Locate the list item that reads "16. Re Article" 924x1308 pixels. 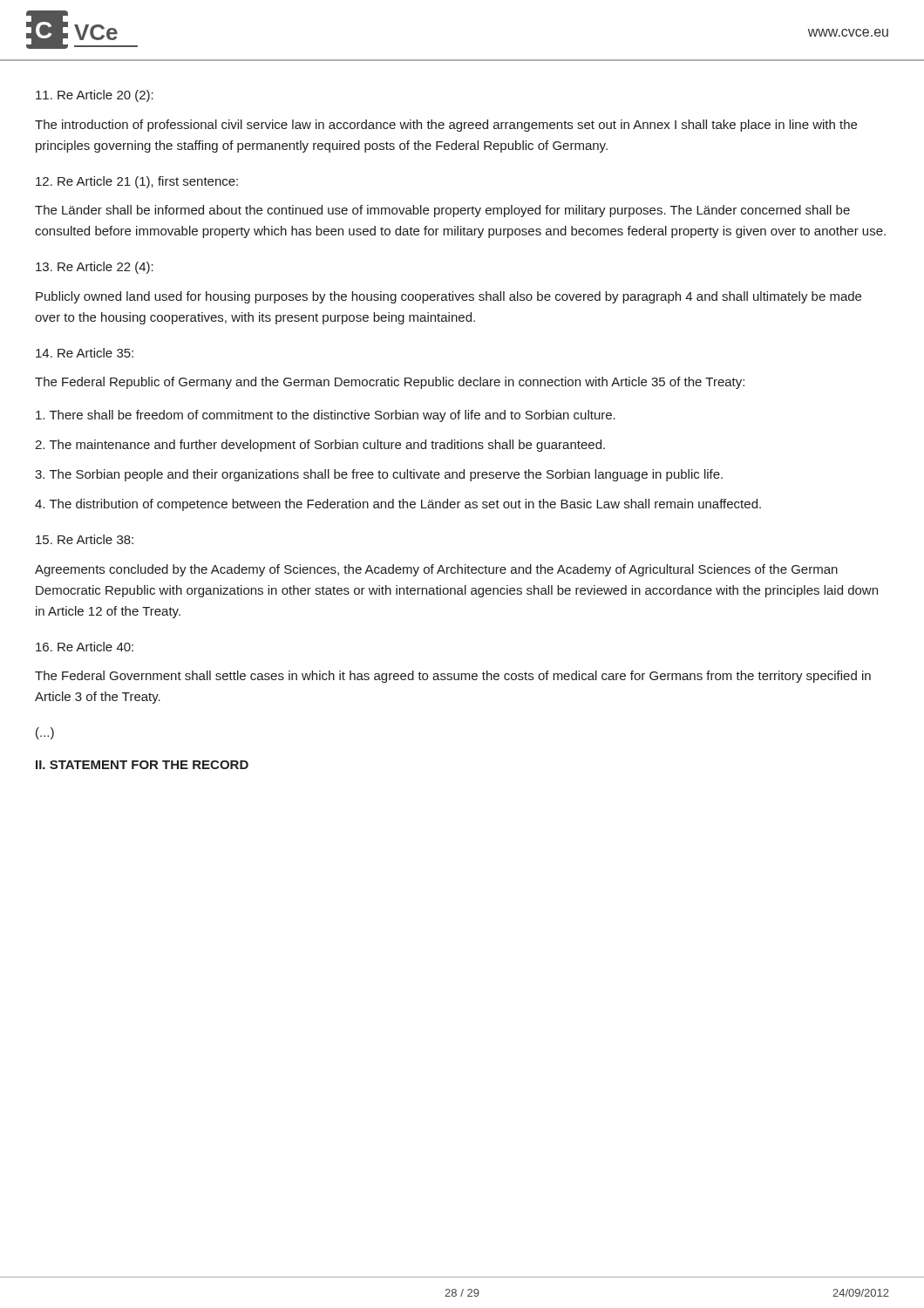pyautogui.click(x=85, y=646)
